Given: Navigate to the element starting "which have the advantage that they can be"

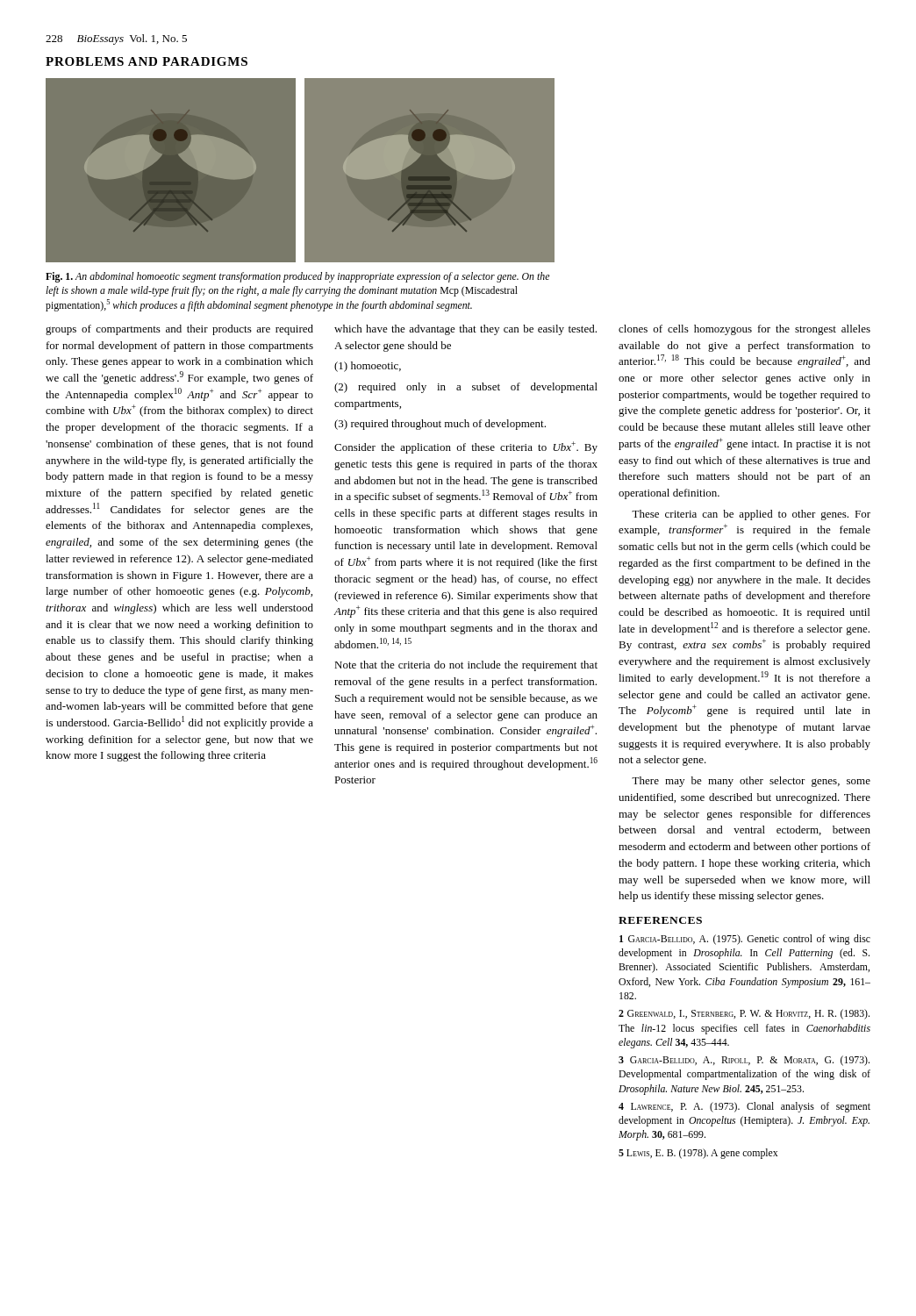Looking at the screenshot, I should click(x=466, y=555).
